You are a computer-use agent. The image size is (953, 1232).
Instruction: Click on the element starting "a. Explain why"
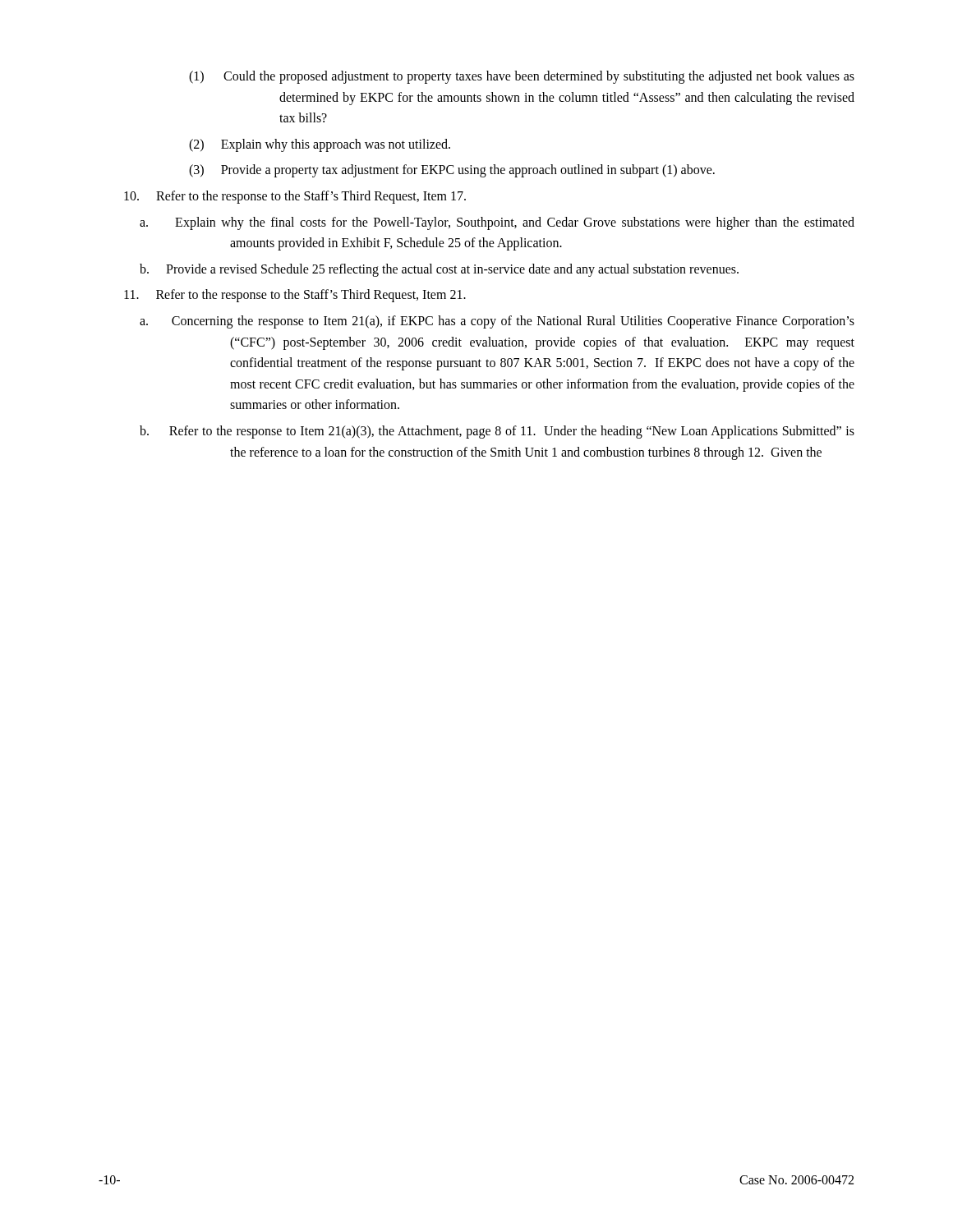click(497, 233)
